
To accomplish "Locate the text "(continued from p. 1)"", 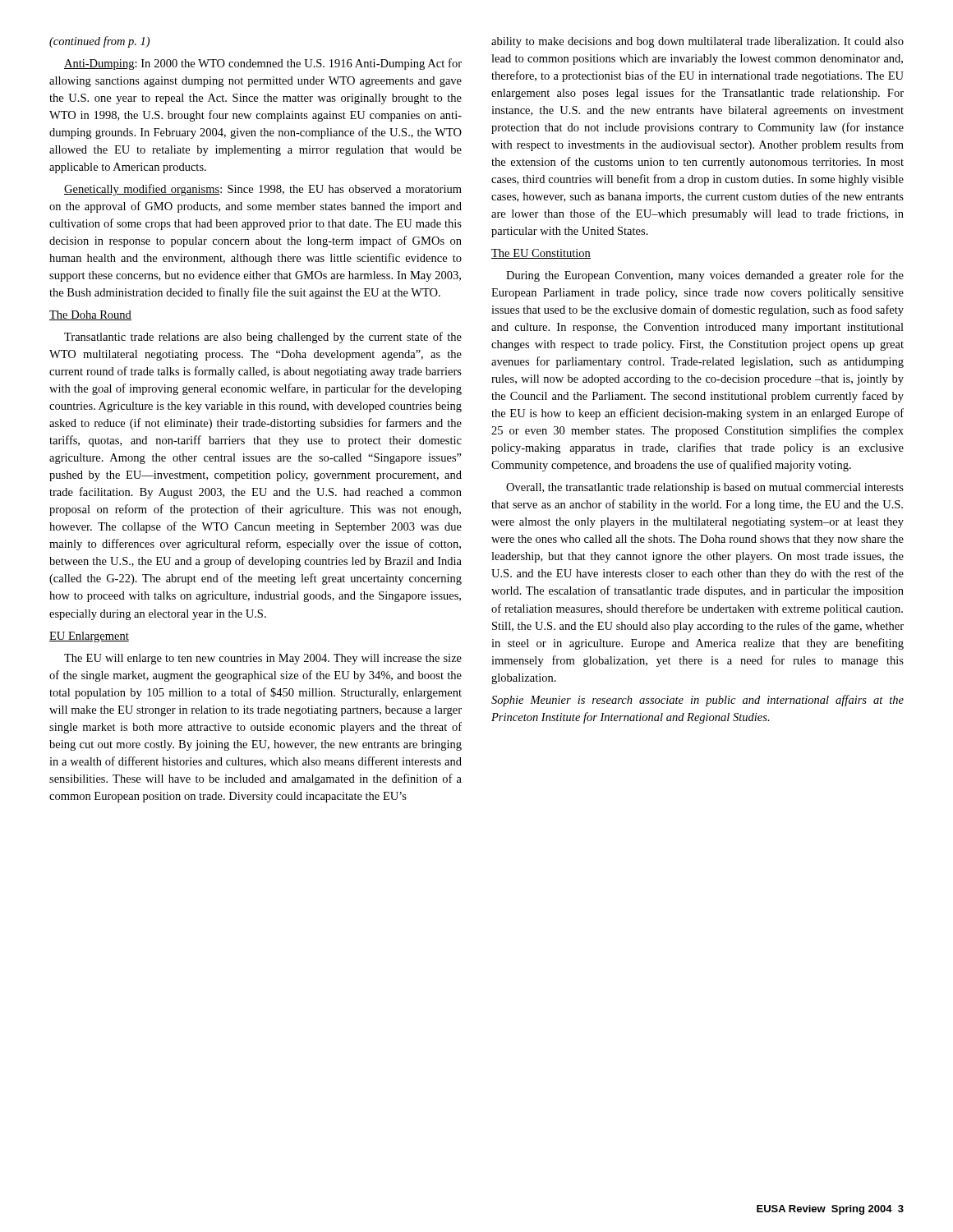I will click(x=99, y=42).
